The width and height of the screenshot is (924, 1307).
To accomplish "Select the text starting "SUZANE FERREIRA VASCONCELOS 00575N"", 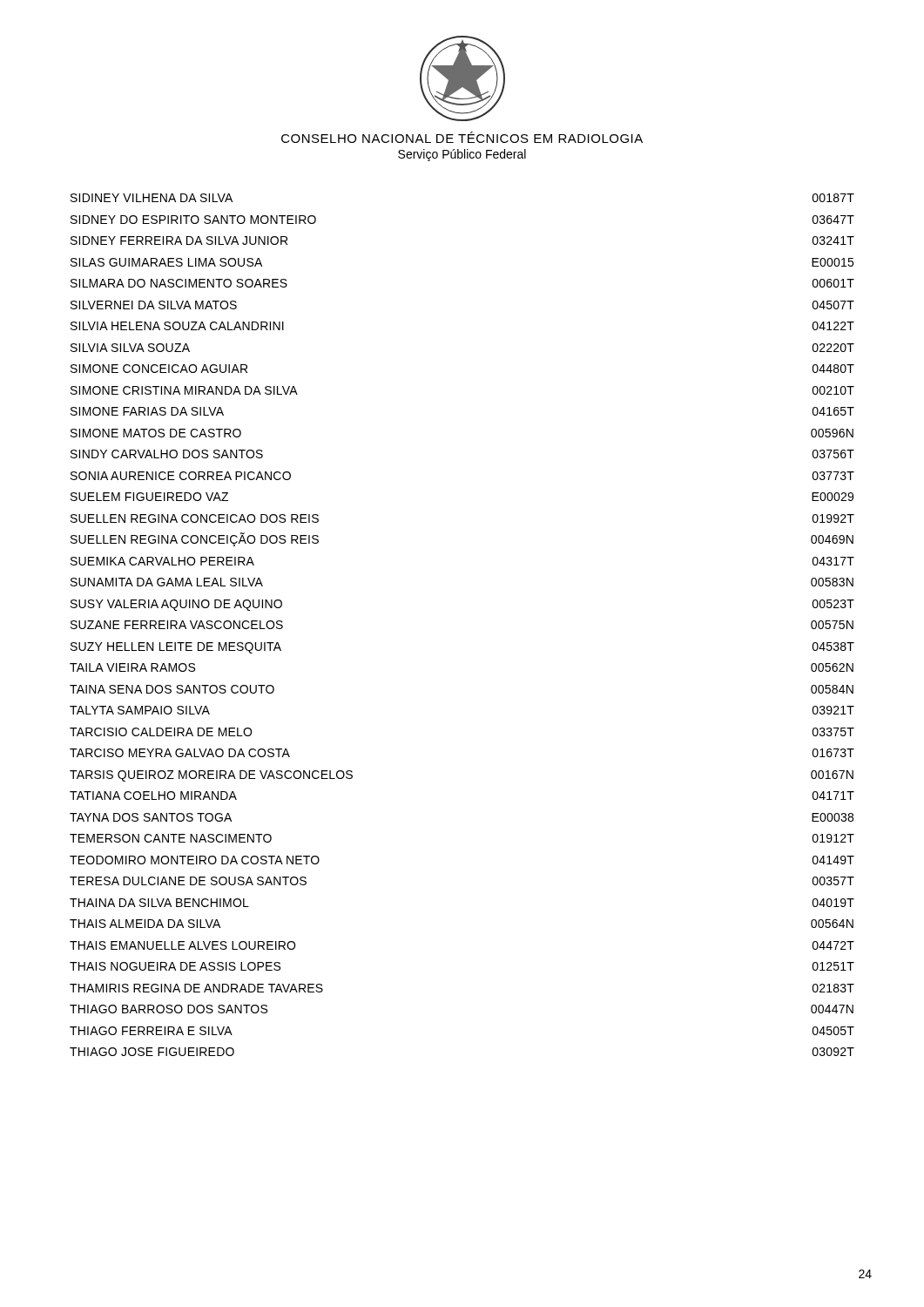I will coord(174,625).
